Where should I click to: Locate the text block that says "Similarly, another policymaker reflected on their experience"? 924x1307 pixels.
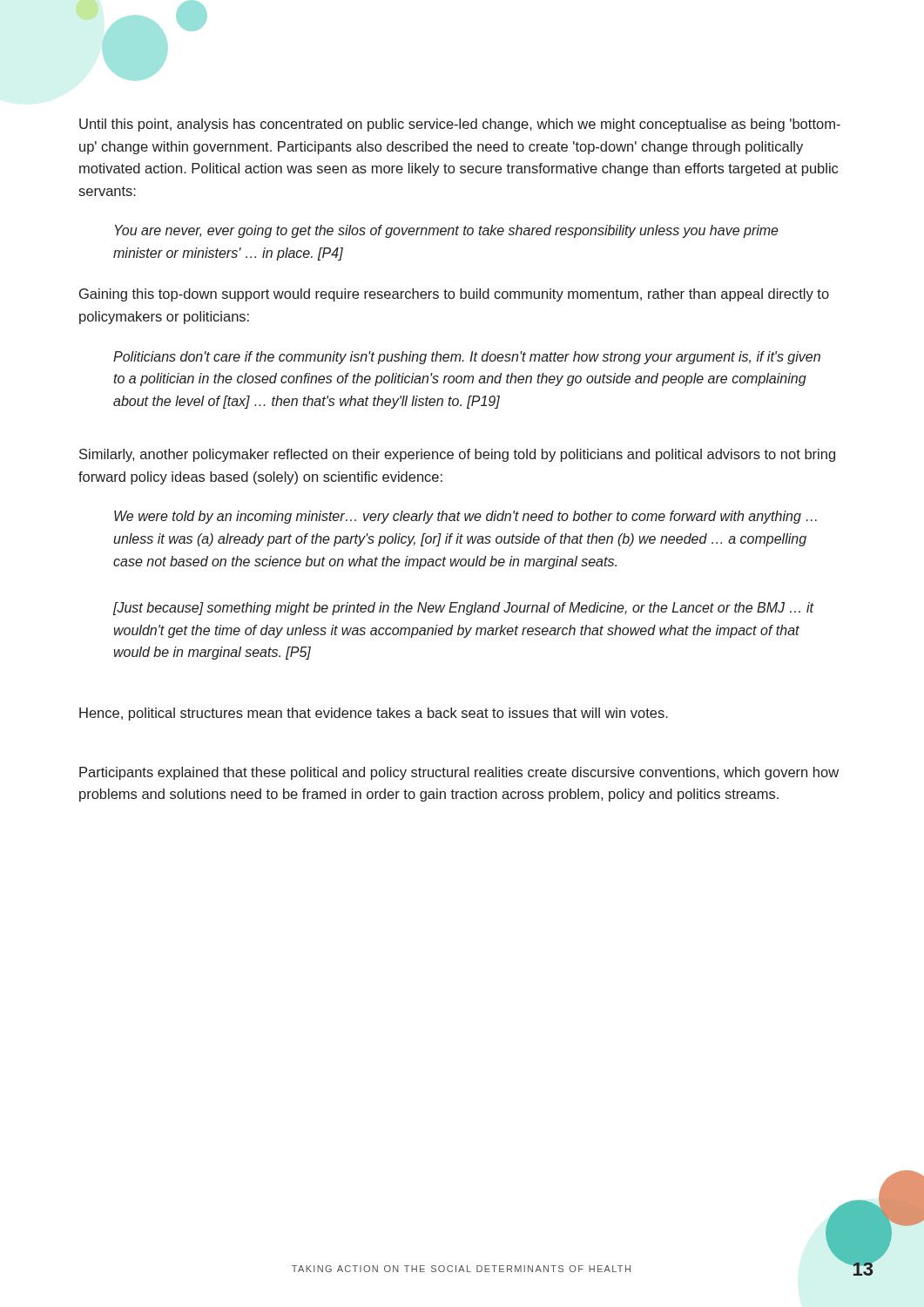(457, 465)
